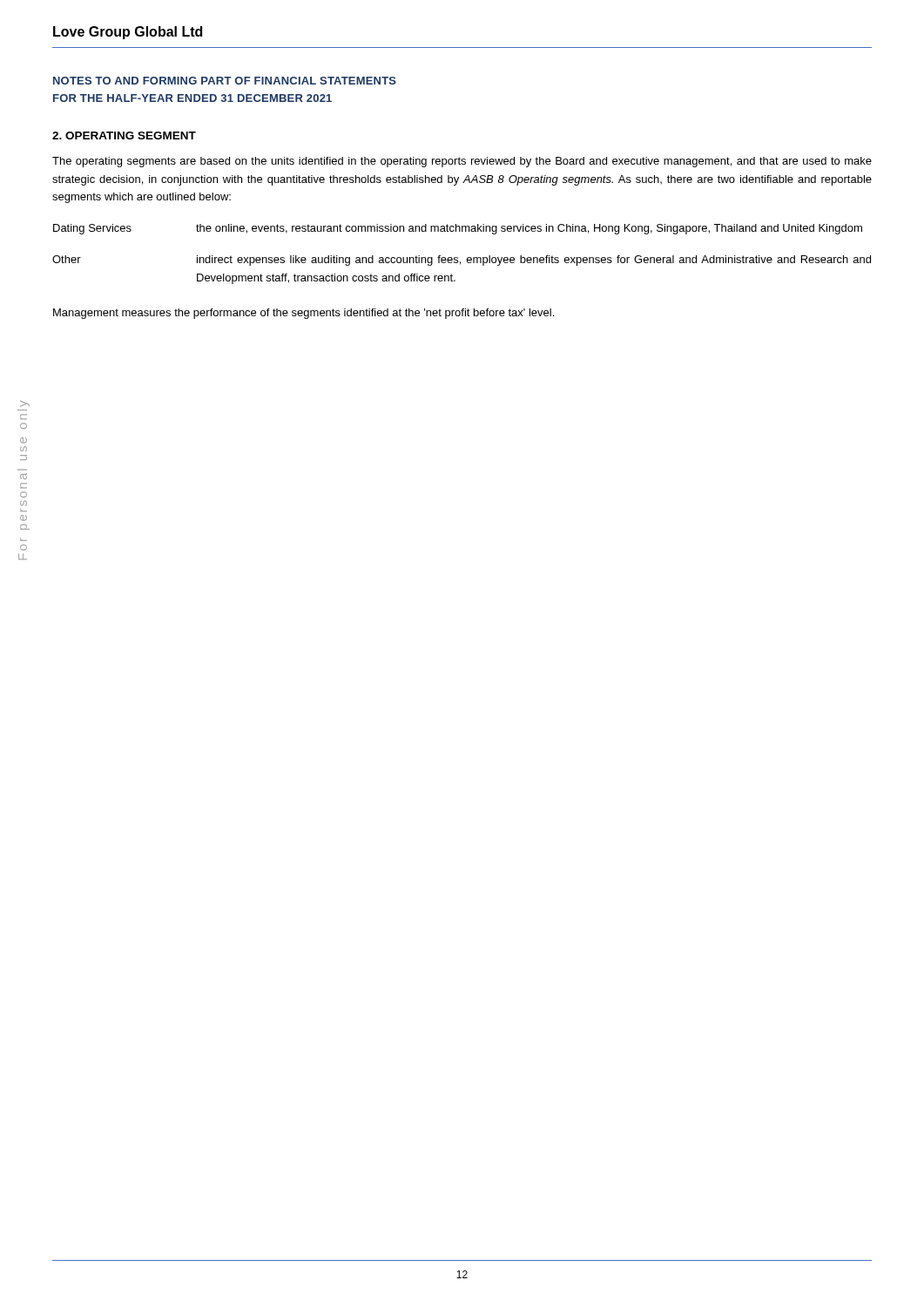Click the section header that begins "NOTES TO AND FORMING PART OF FINANCIAL"

(x=224, y=81)
